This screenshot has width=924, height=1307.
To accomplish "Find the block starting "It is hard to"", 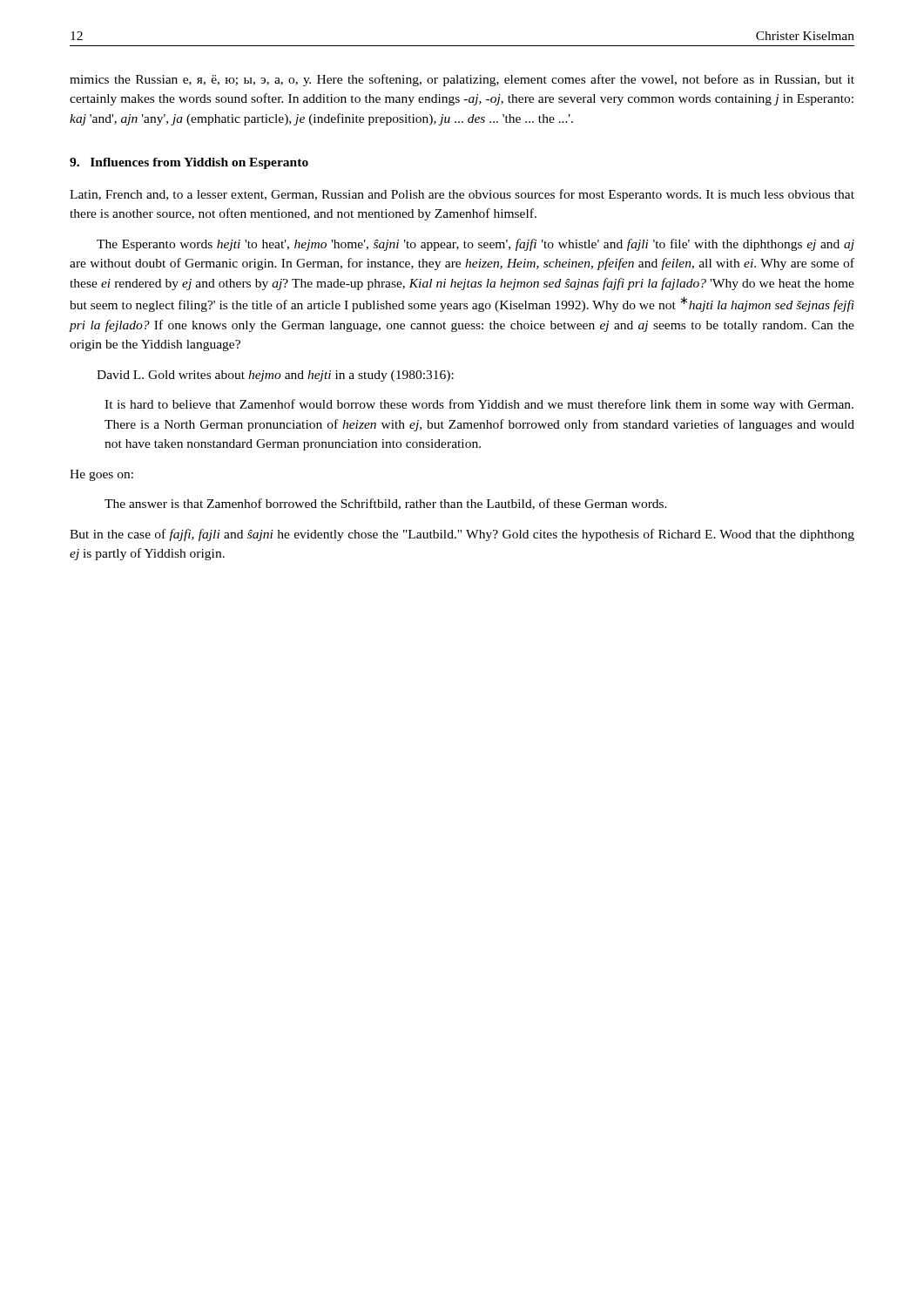I will point(479,424).
